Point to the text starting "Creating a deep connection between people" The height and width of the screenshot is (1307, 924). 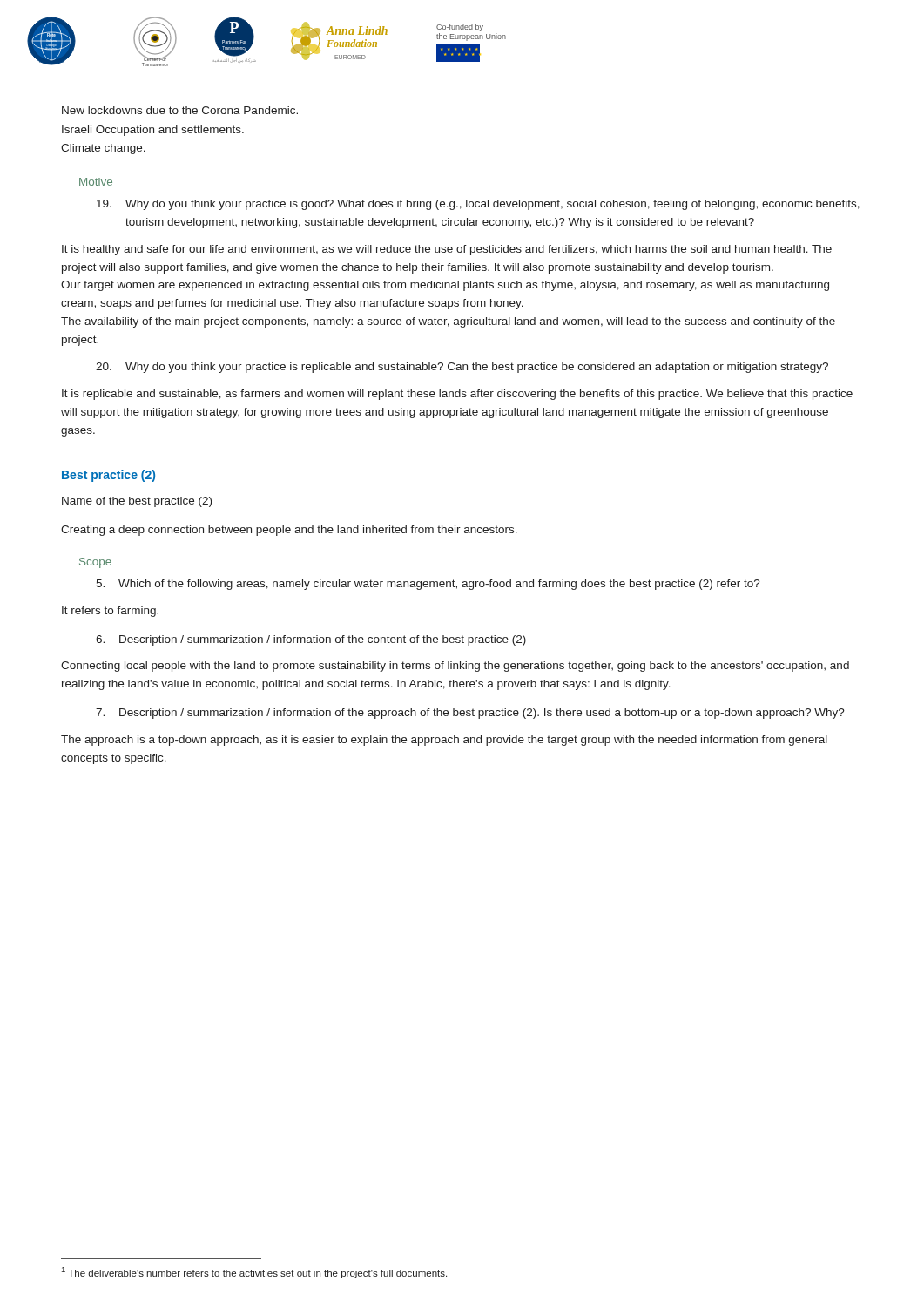pyautogui.click(x=289, y=529)
